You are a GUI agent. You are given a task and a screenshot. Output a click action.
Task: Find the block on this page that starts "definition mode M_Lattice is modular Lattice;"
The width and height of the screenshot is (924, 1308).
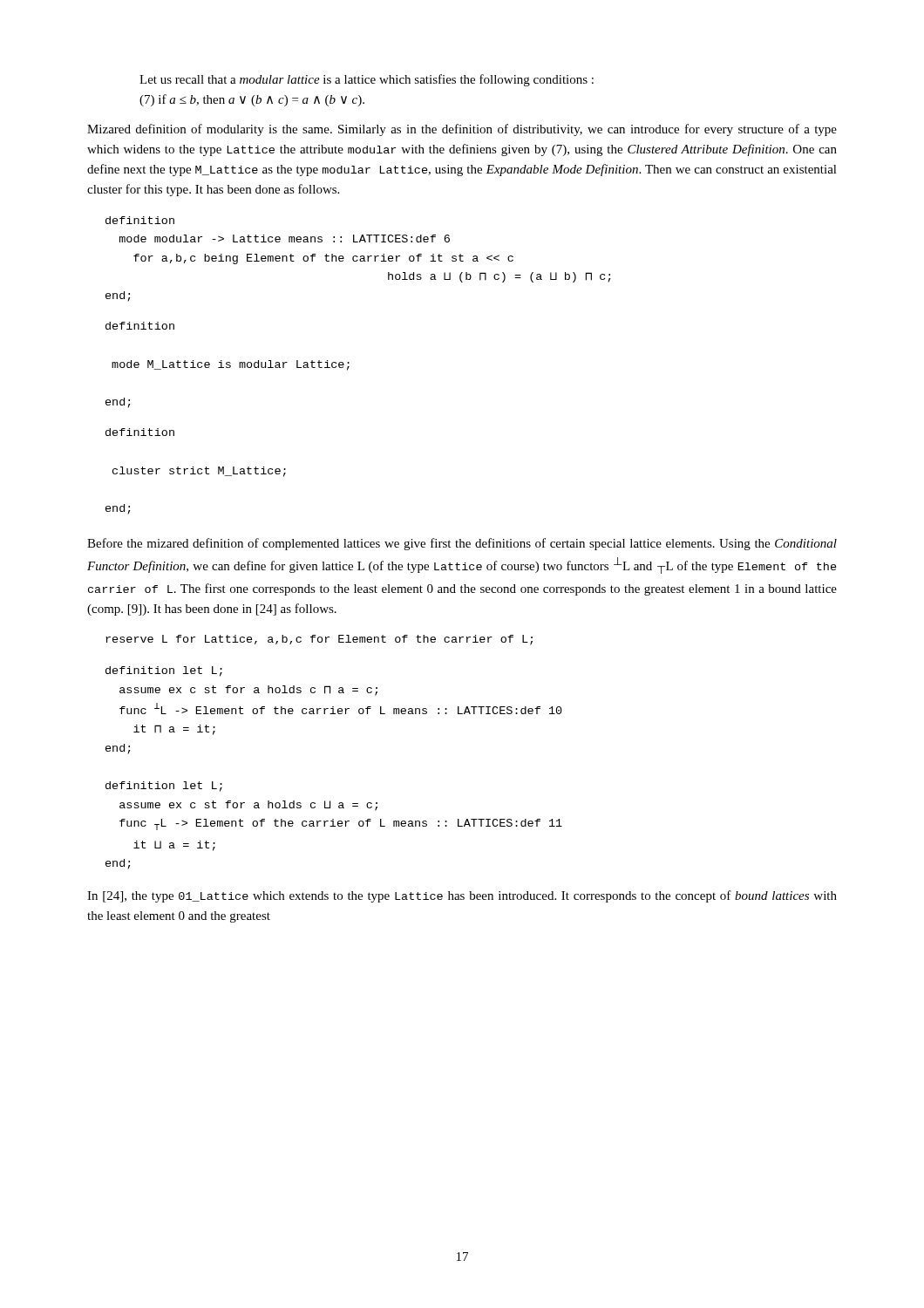click(140, 326)
